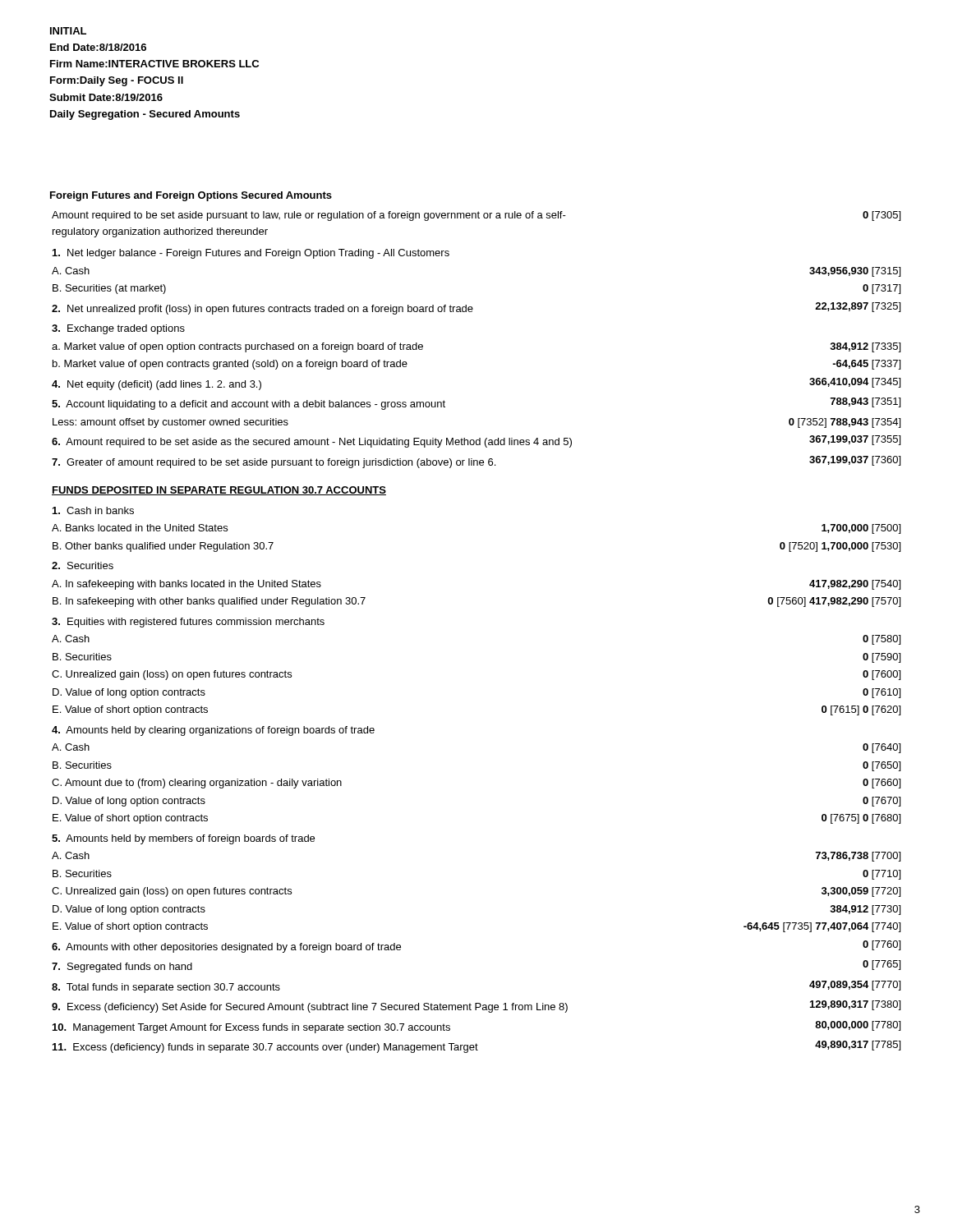Select the list item that says "6. Amounts with other depositories designated by a"

pyautogui.click(x=227, y=946)
